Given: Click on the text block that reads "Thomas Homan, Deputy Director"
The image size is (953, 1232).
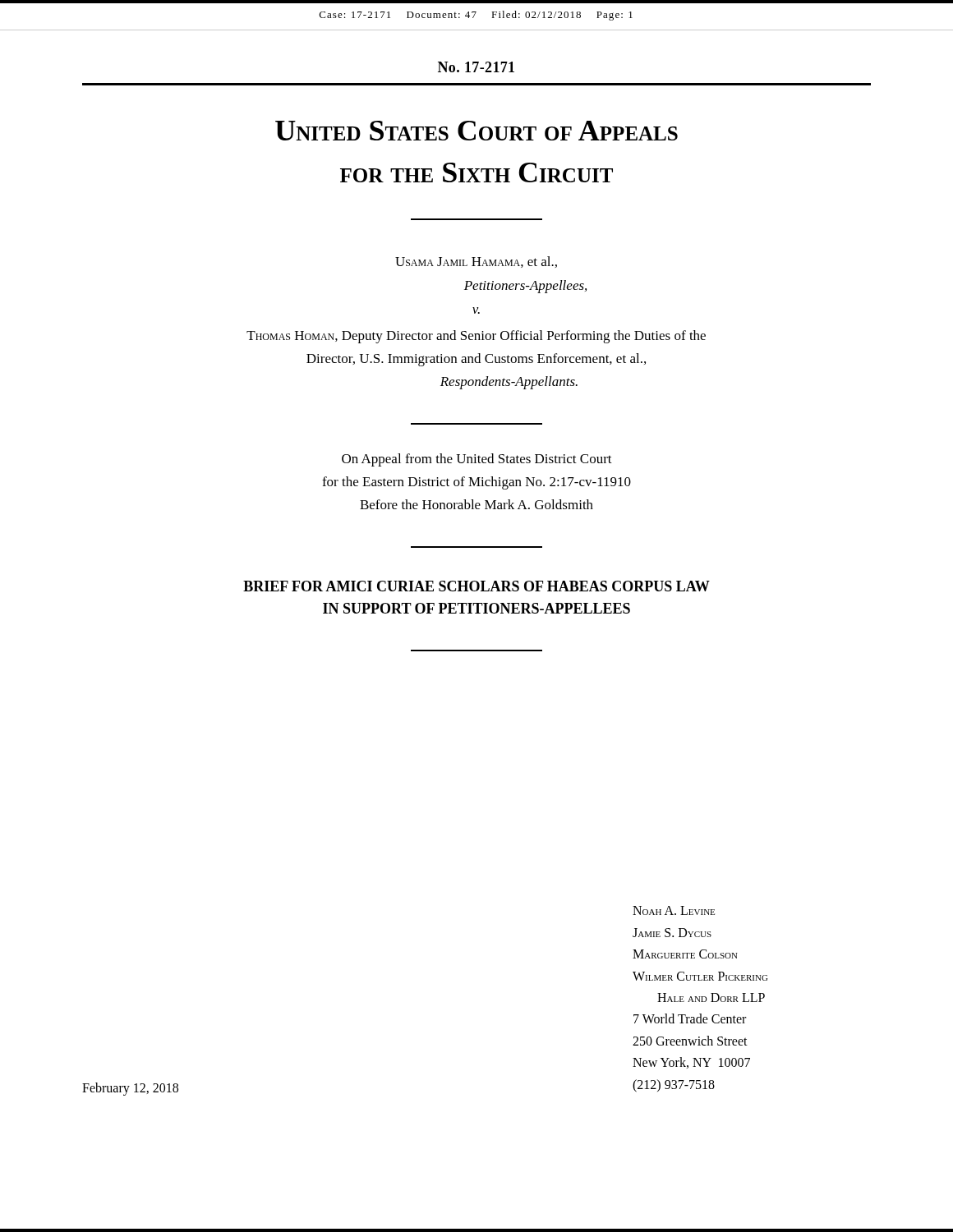Looking at the screenshot, I should pos(476,359).
